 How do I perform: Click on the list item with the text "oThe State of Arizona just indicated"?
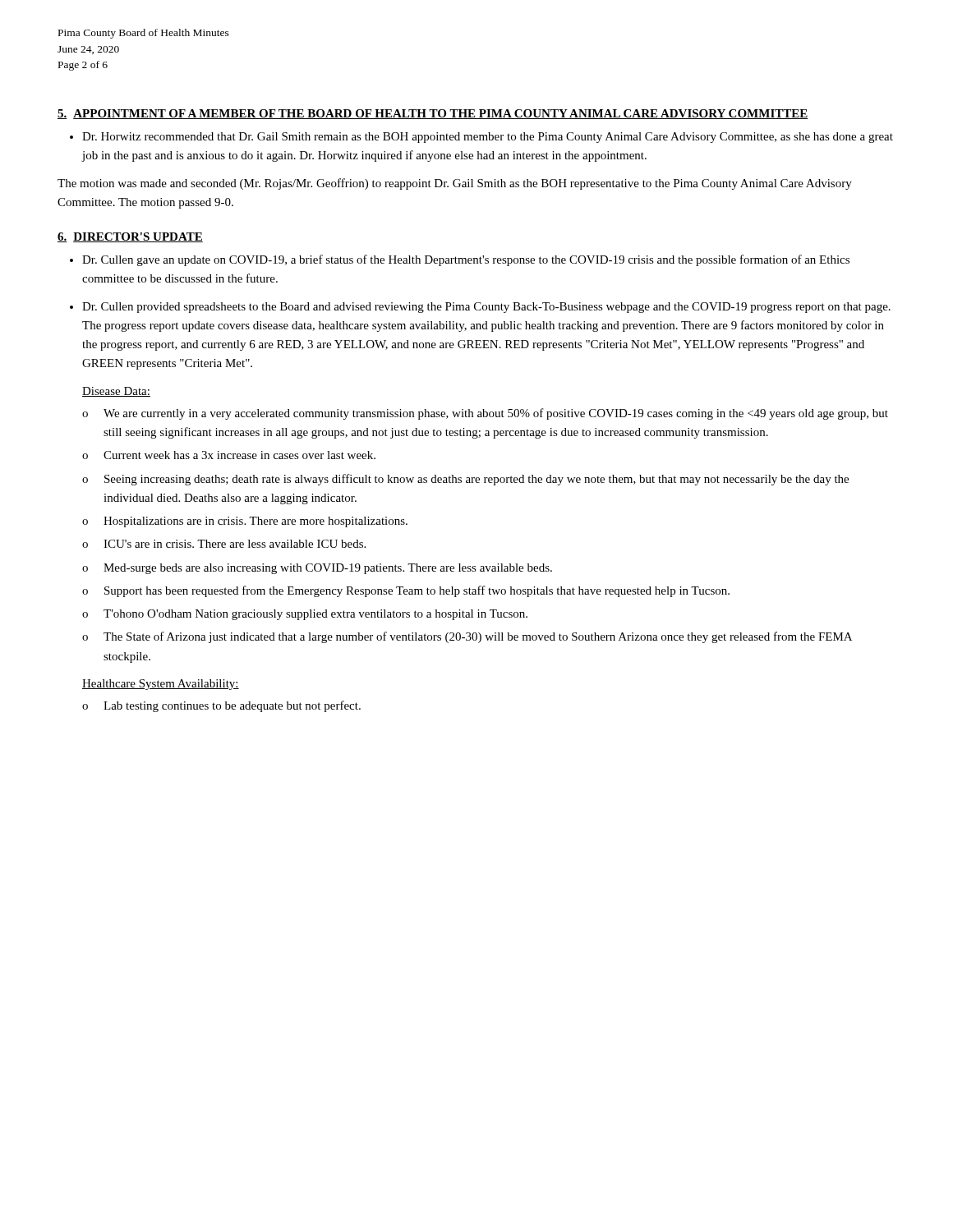coord(489,647)
